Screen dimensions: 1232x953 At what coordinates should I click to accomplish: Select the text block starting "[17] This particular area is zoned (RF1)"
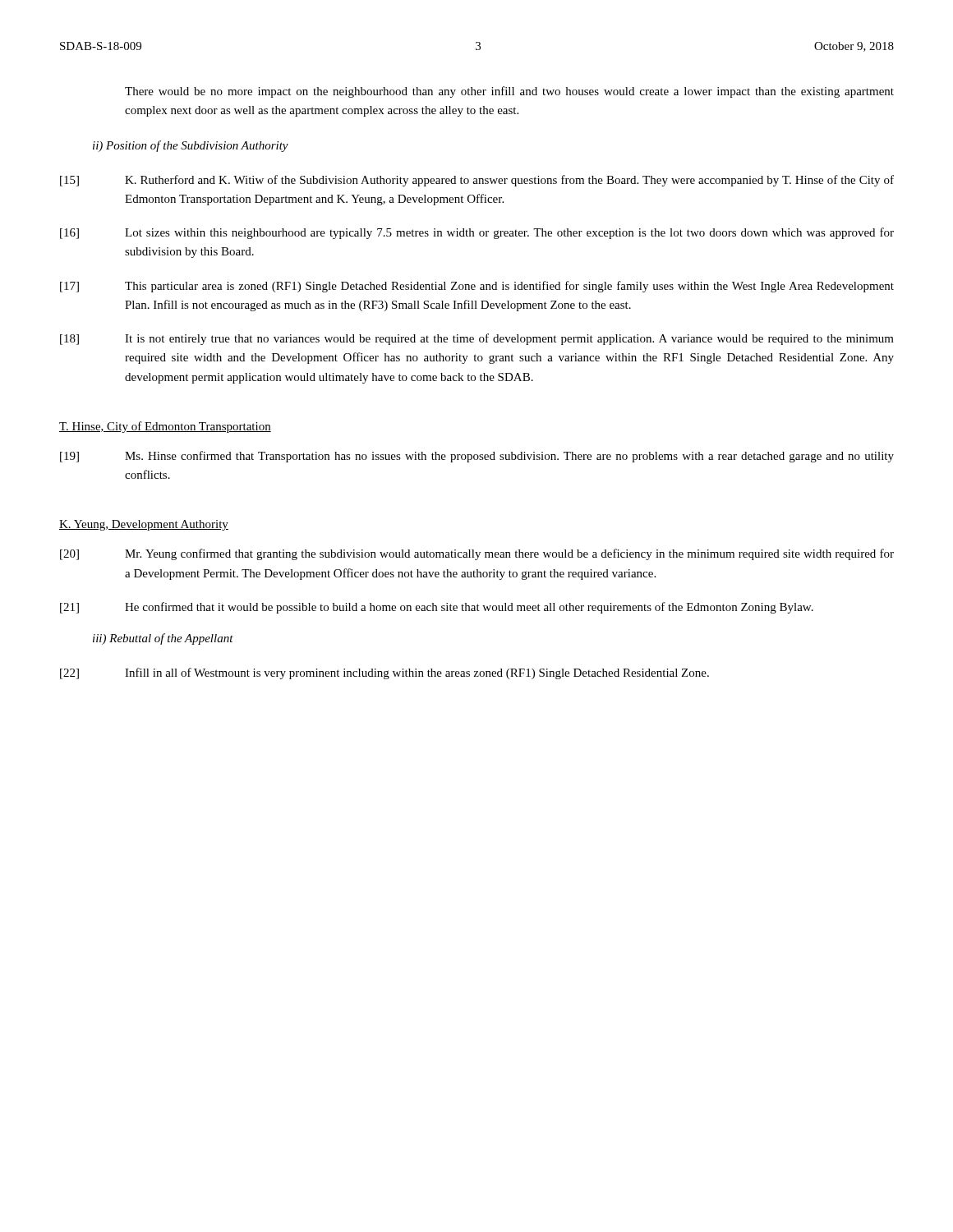click(476, 295)
